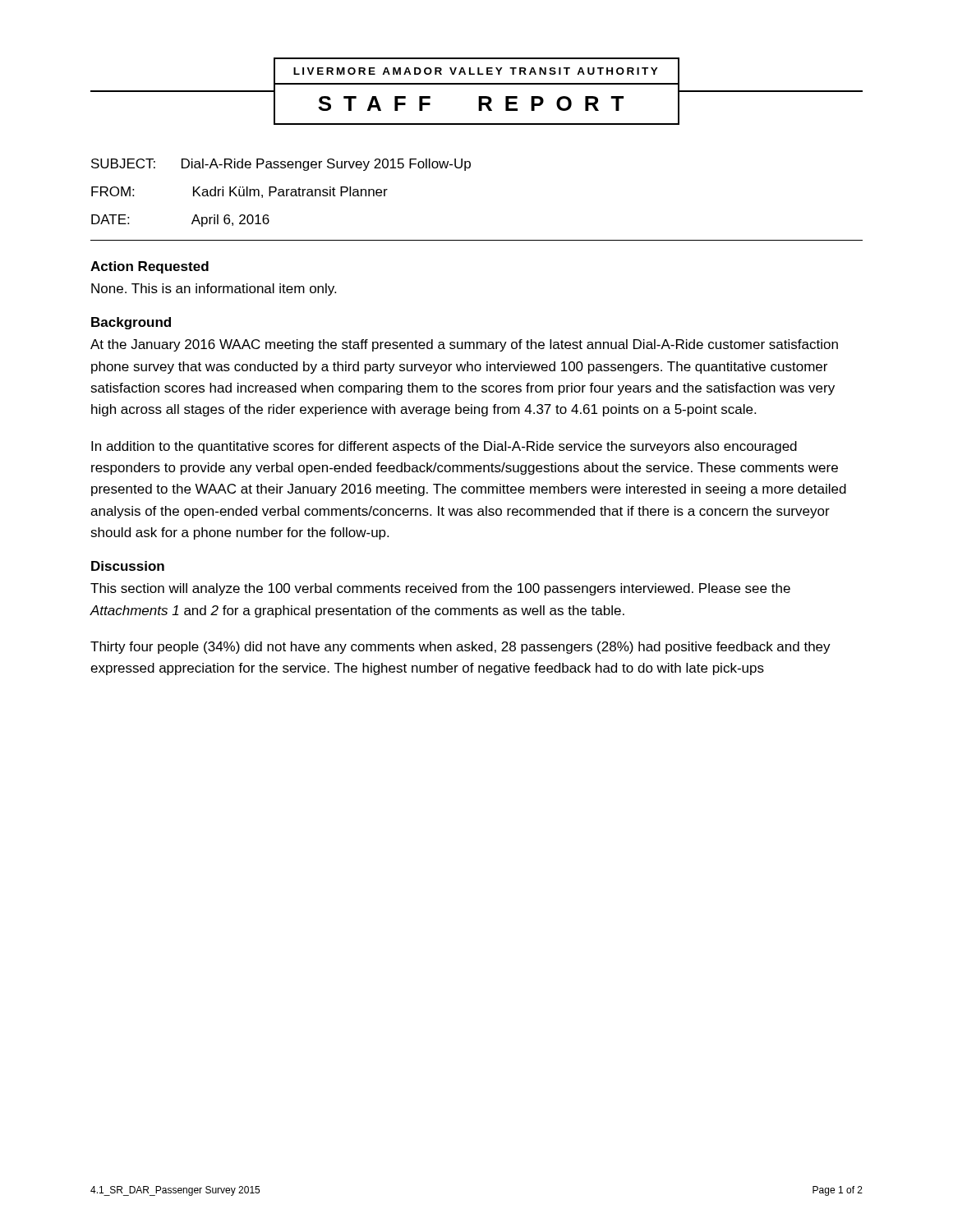The image size is (953, 1232).
Task: Point to the text block starting "None. This is an informational item only."
Action: [214, 289]
